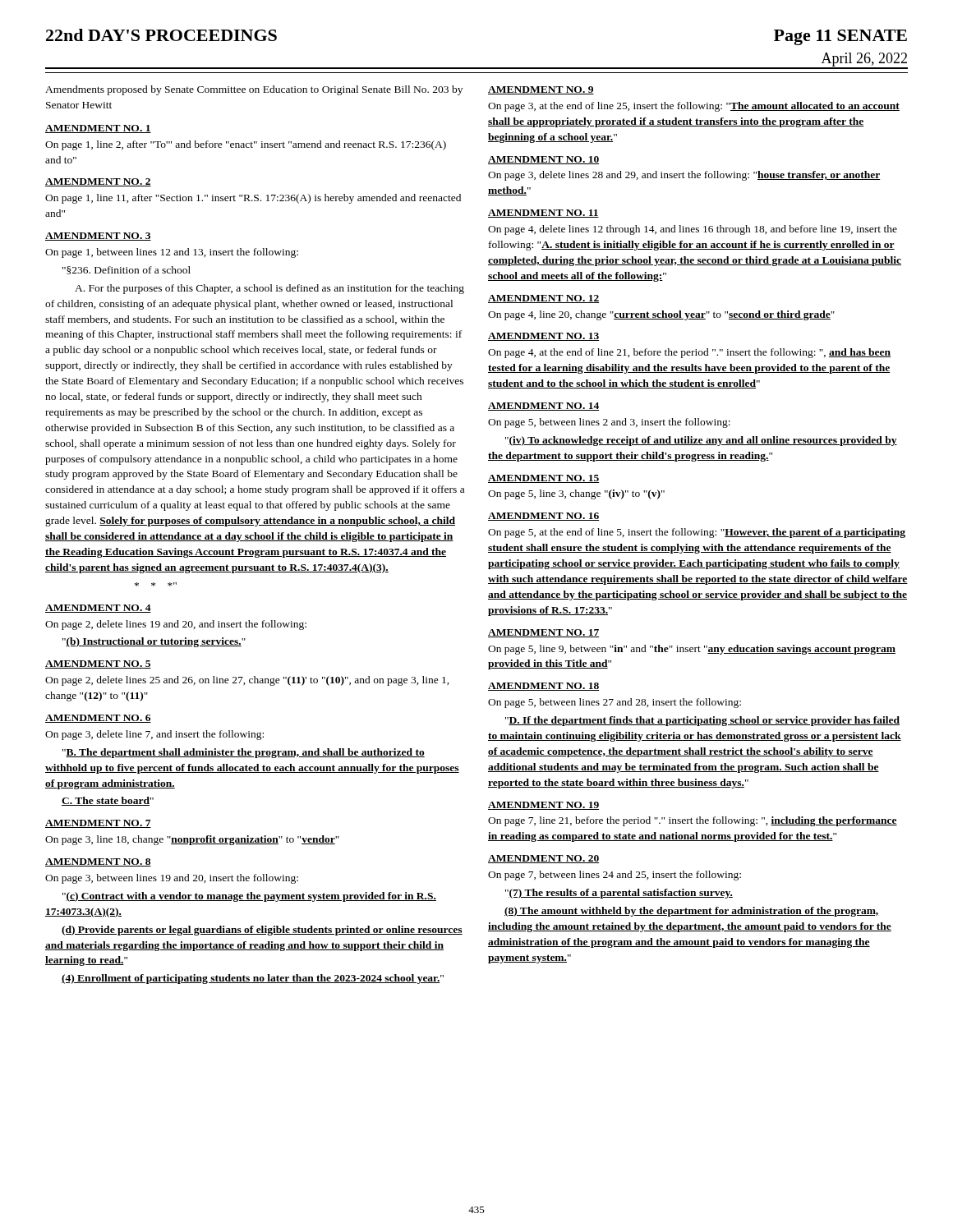
Task: Select the text block starting "On page 4, delete lines 12 through 14,"
Action: coord(695,252)
